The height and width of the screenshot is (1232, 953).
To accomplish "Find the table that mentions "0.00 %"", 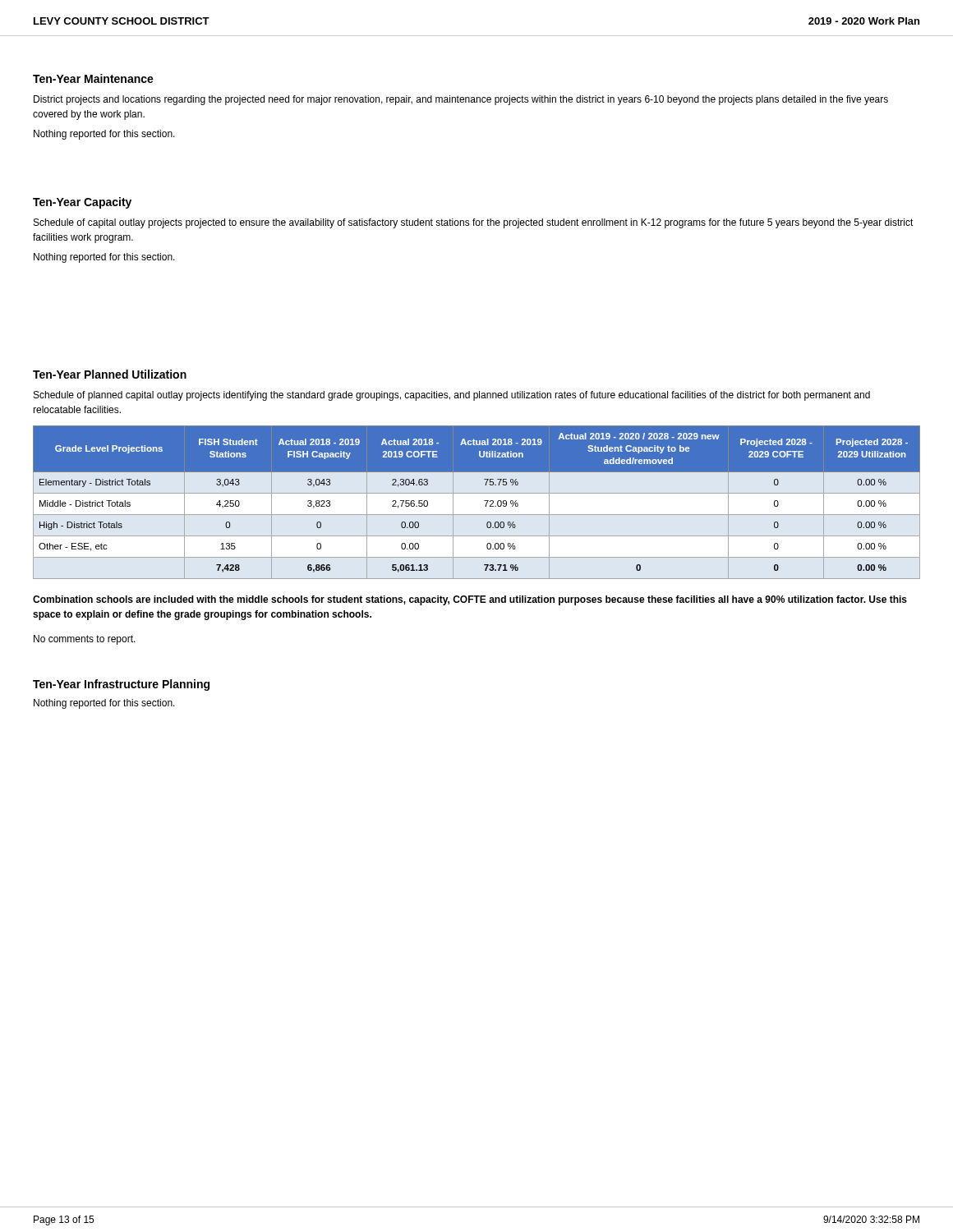I will pyautogui.click(x=476, y=502).
